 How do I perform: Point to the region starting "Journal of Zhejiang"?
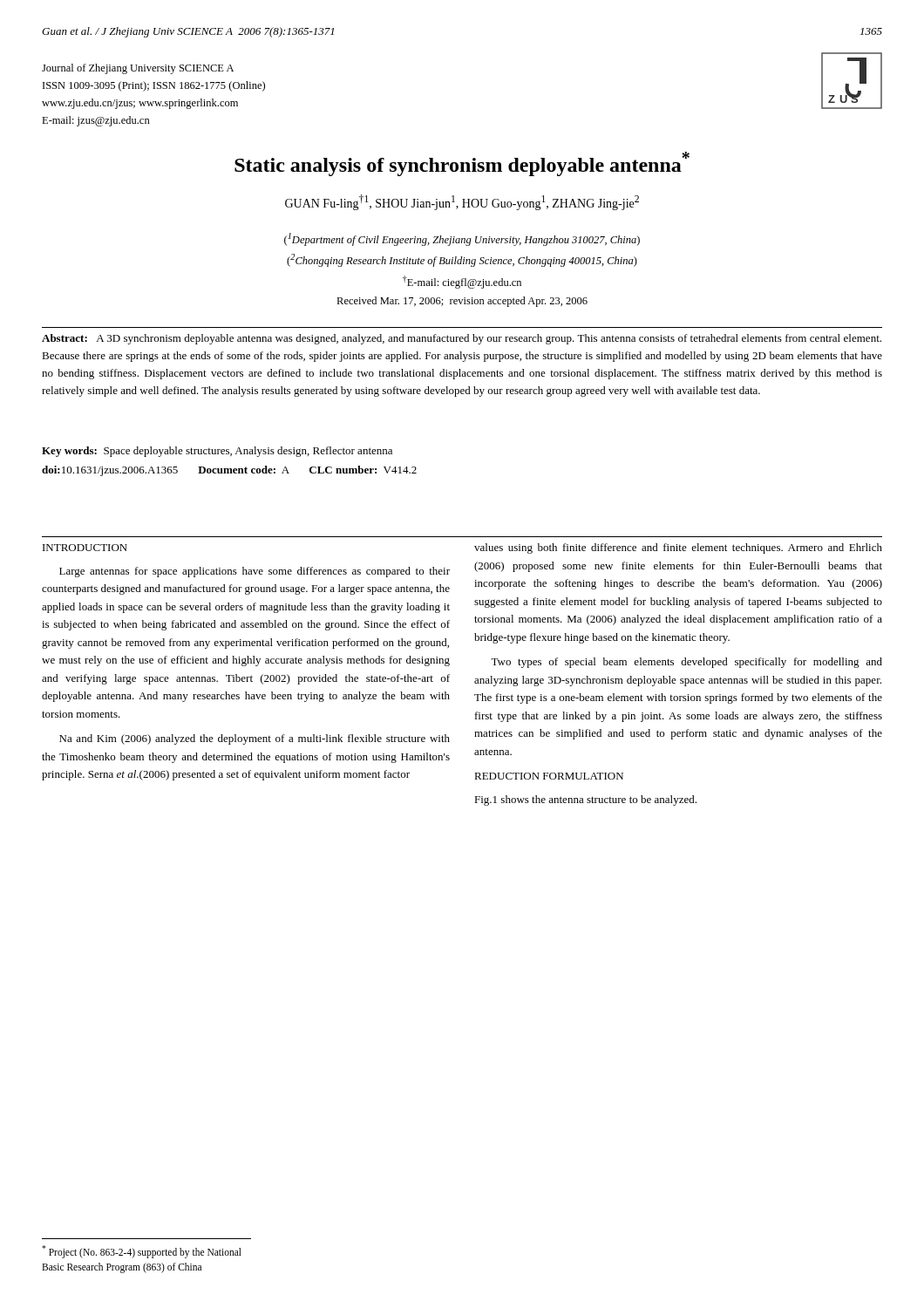click(154, 94)
